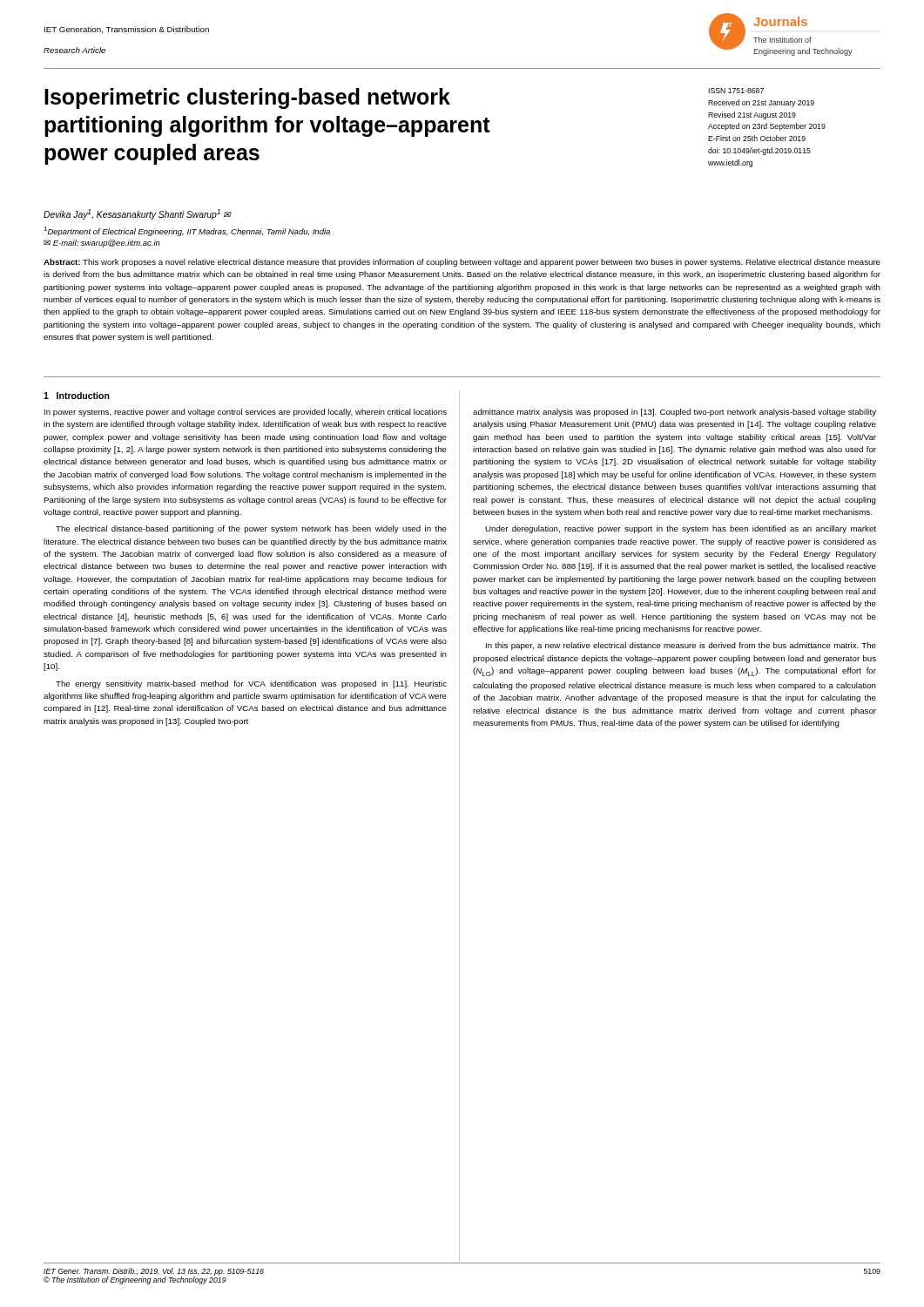Click on the region starting "1Department of Electrical Engineering, IIT Madras, Chennai, Tamil"

click(x=187, y=231)
